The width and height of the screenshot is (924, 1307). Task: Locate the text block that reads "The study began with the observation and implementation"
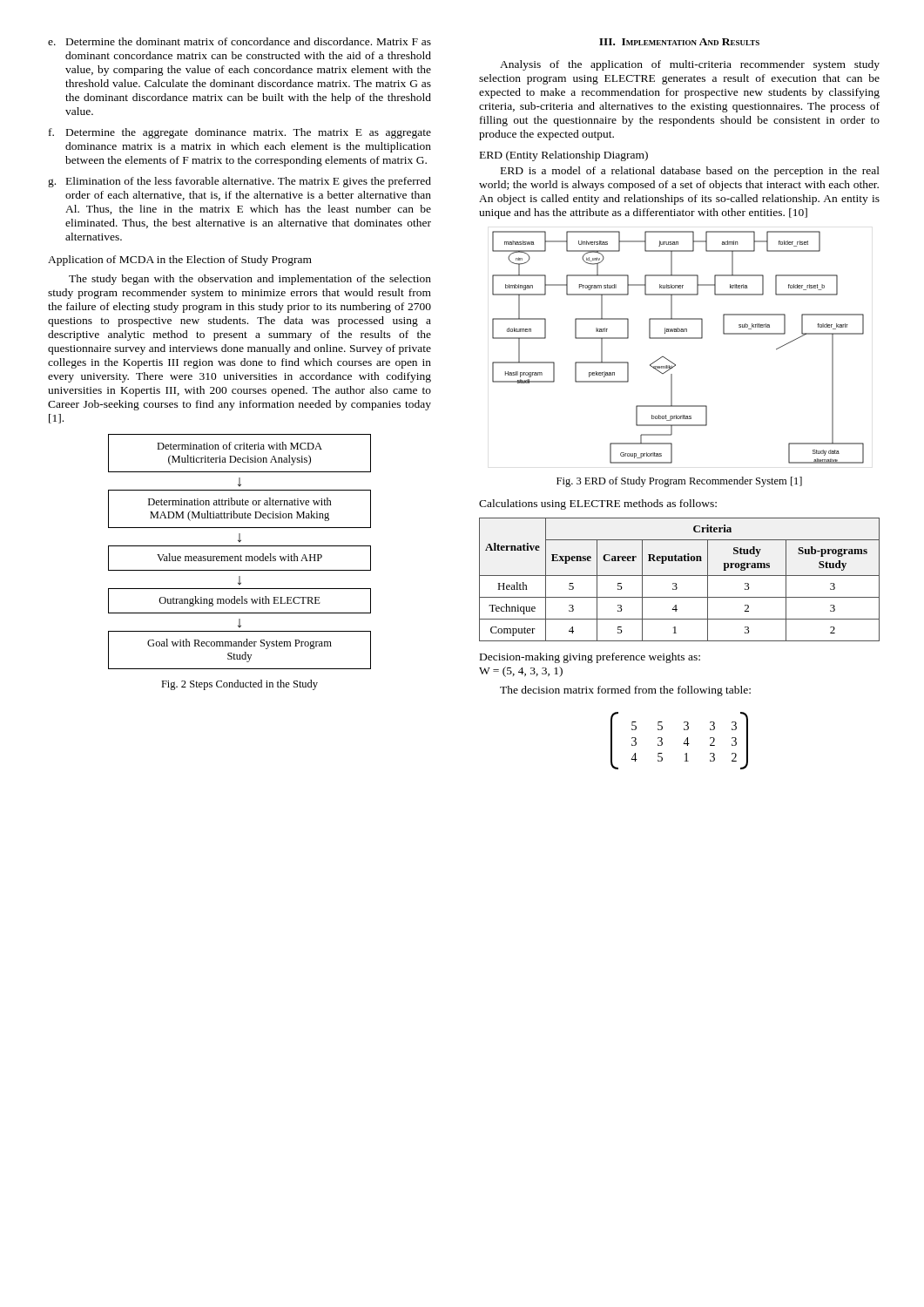(239, 348)
